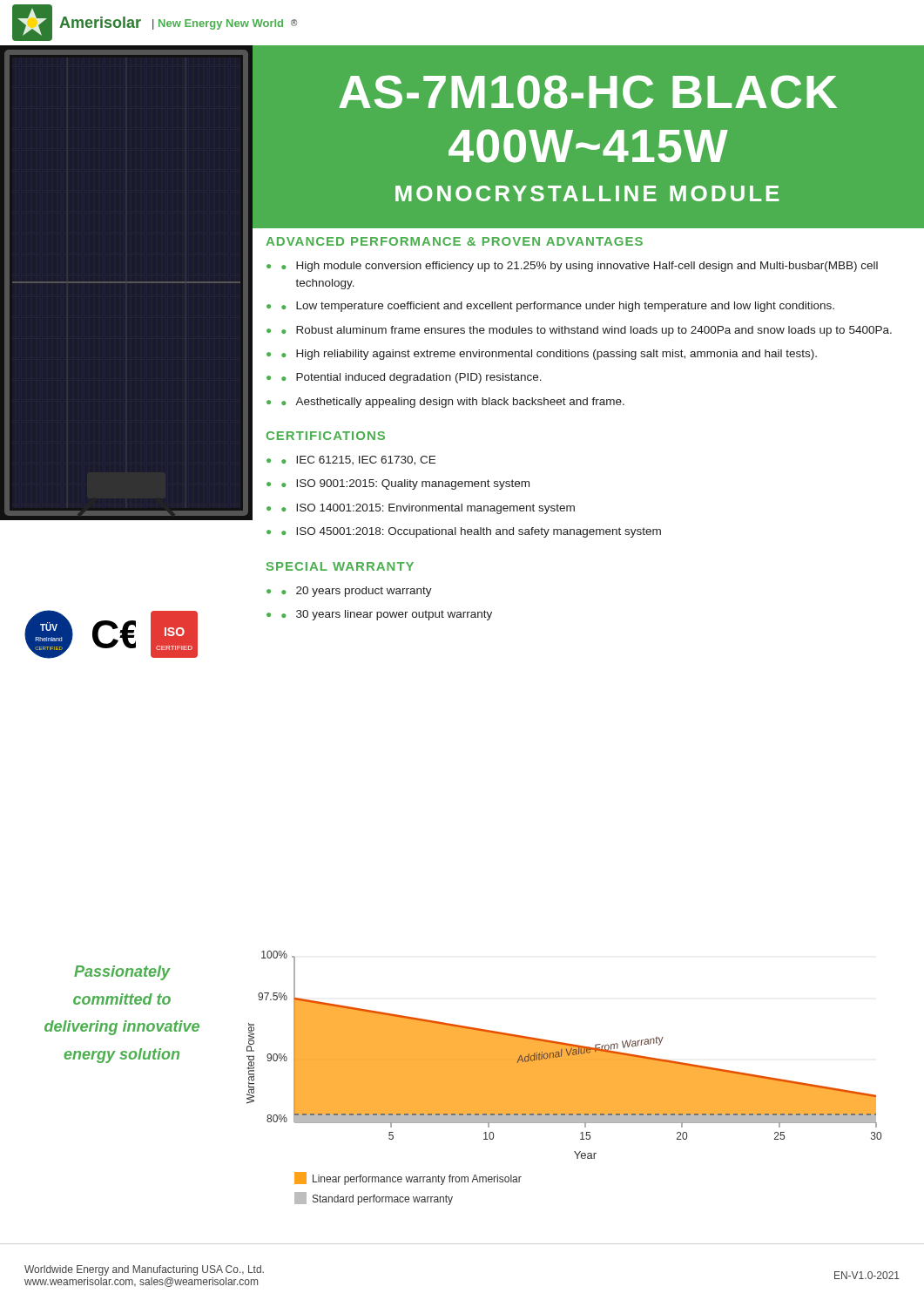The image size is (924, 1307).
Task: Locate the text "SPECIAL WARRANTY"
Action: point(340,566)
